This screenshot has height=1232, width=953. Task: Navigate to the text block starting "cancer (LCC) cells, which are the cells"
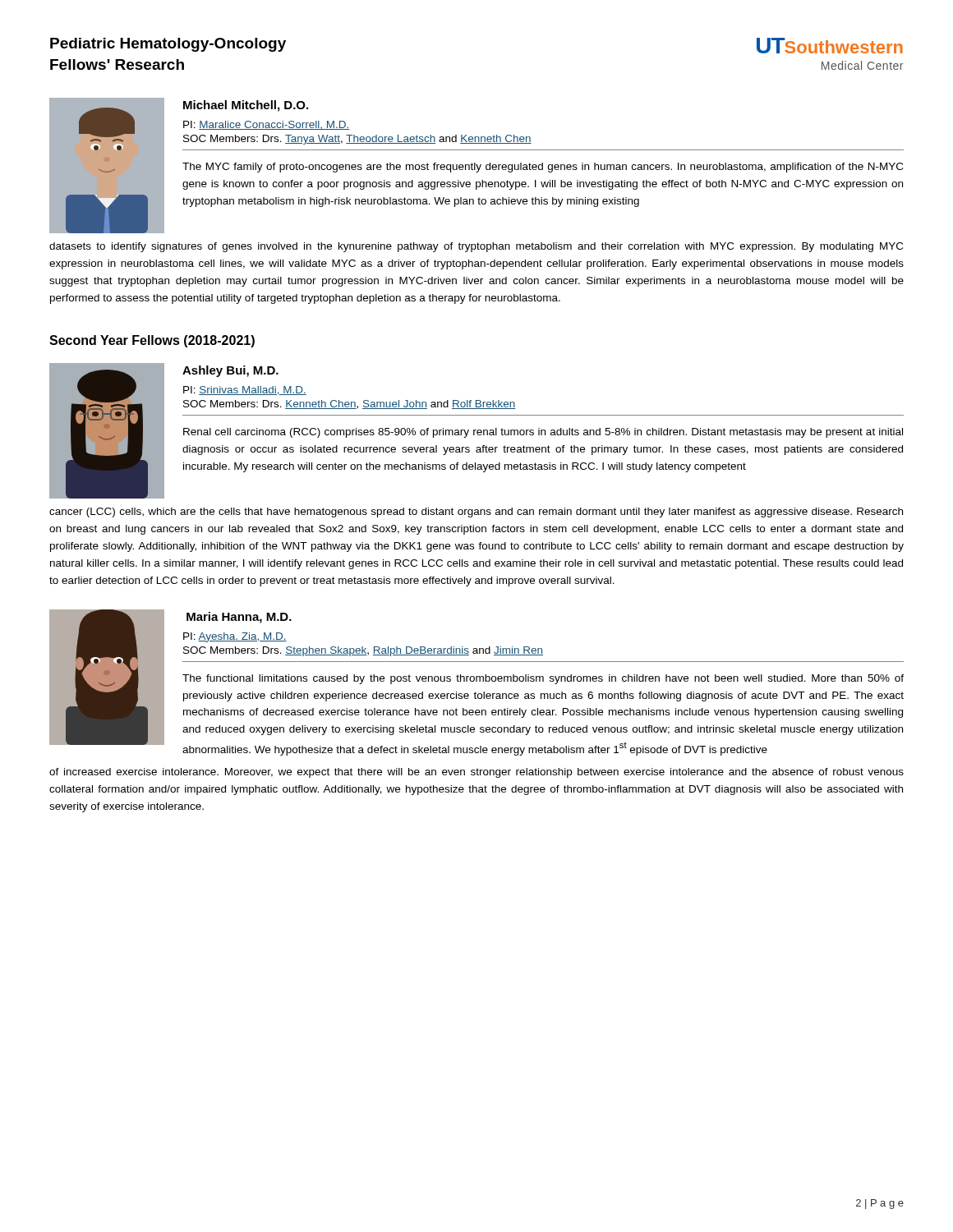(476, 546)
